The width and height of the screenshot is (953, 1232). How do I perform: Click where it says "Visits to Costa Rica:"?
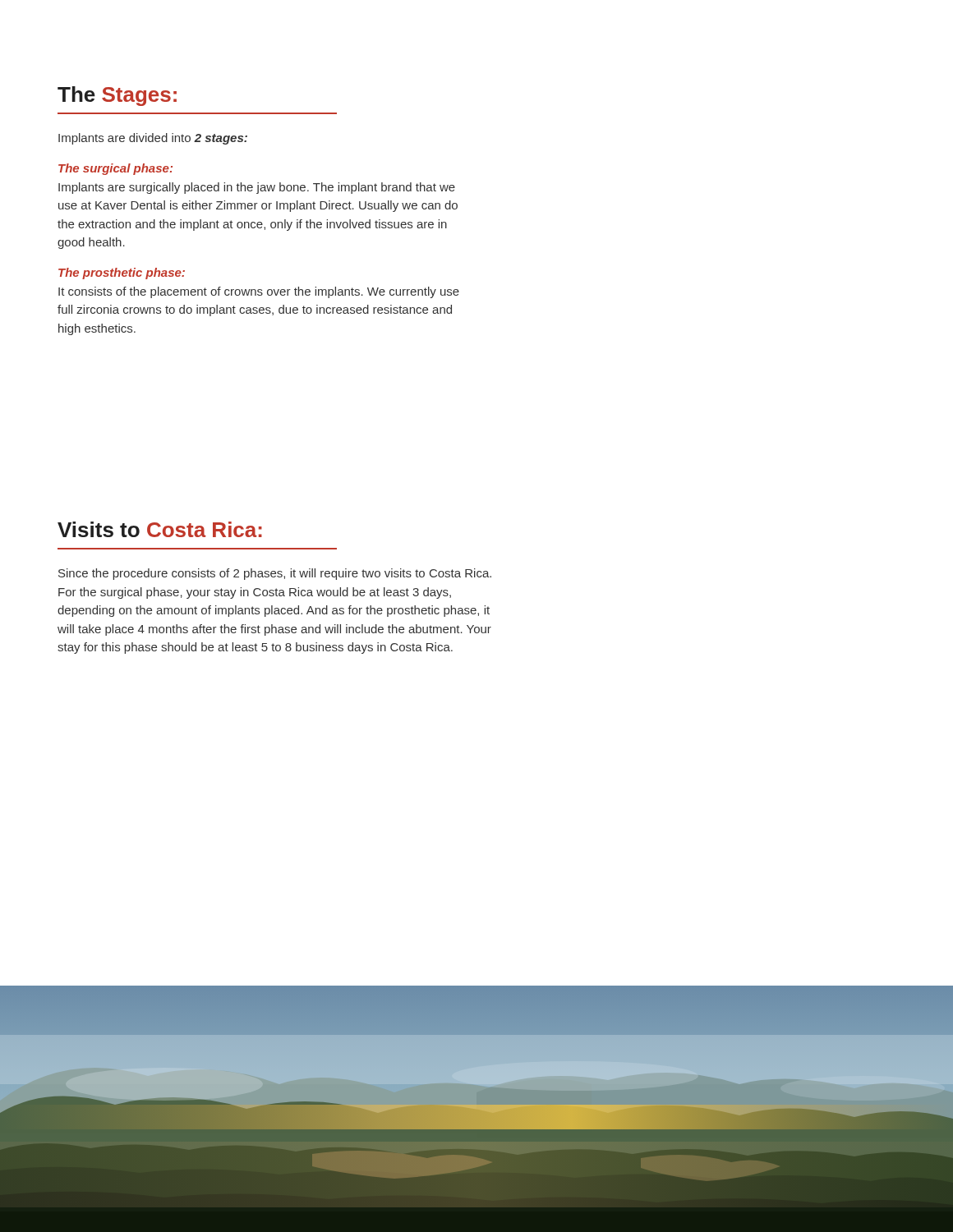pos(161,530)
